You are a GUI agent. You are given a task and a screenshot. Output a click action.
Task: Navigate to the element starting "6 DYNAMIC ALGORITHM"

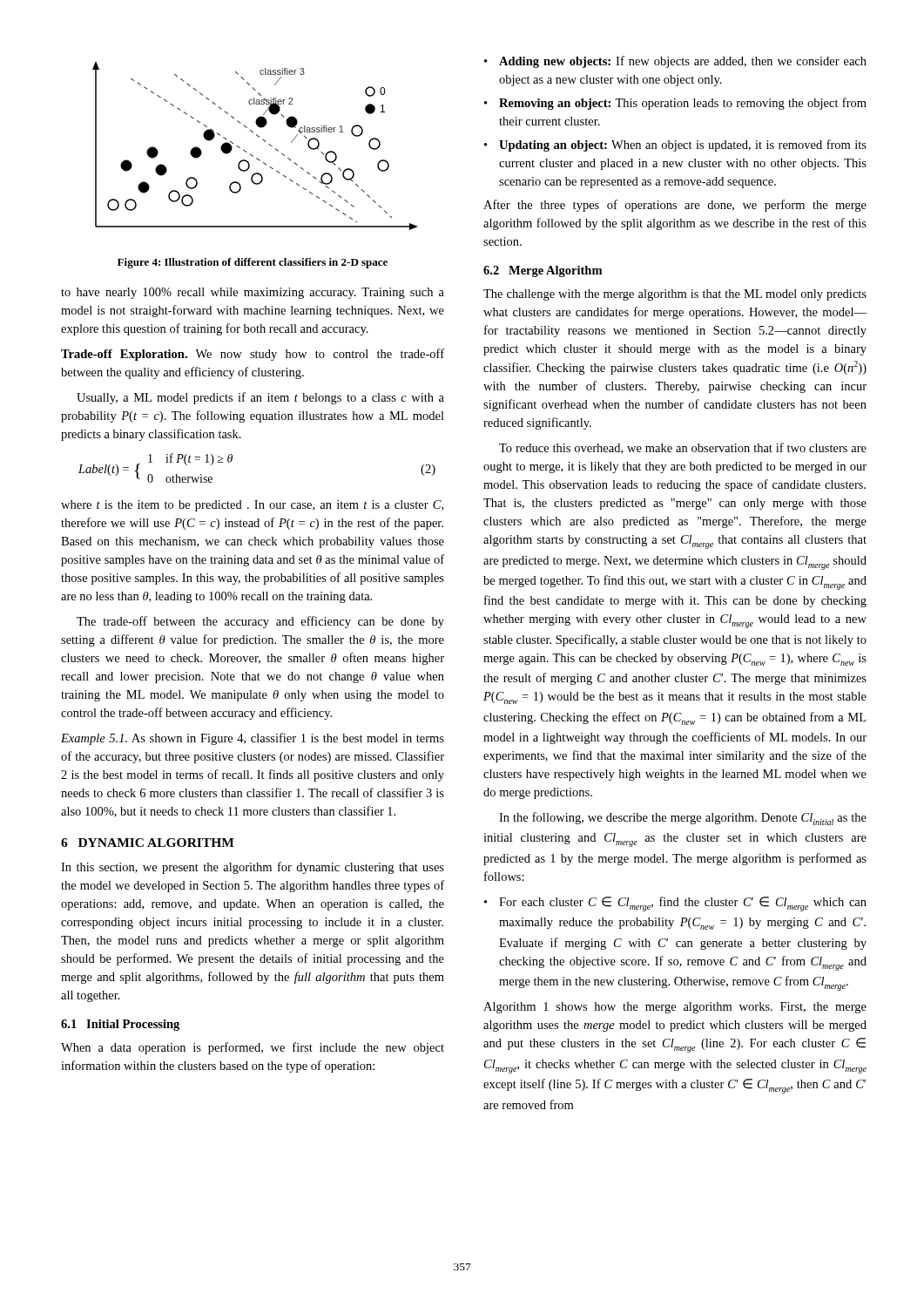148,842
